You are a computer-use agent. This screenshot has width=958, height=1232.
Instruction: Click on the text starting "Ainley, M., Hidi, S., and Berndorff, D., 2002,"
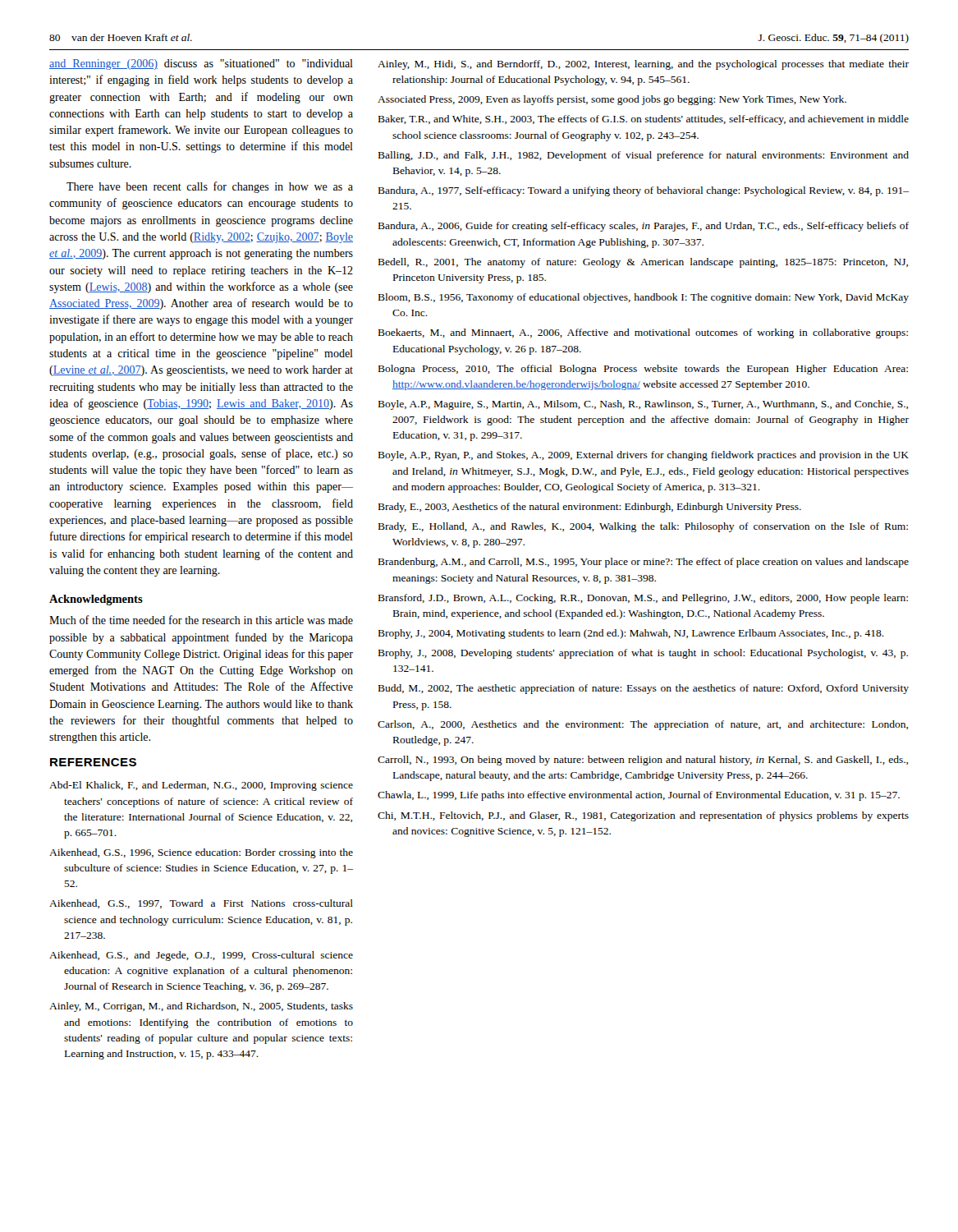643,72
